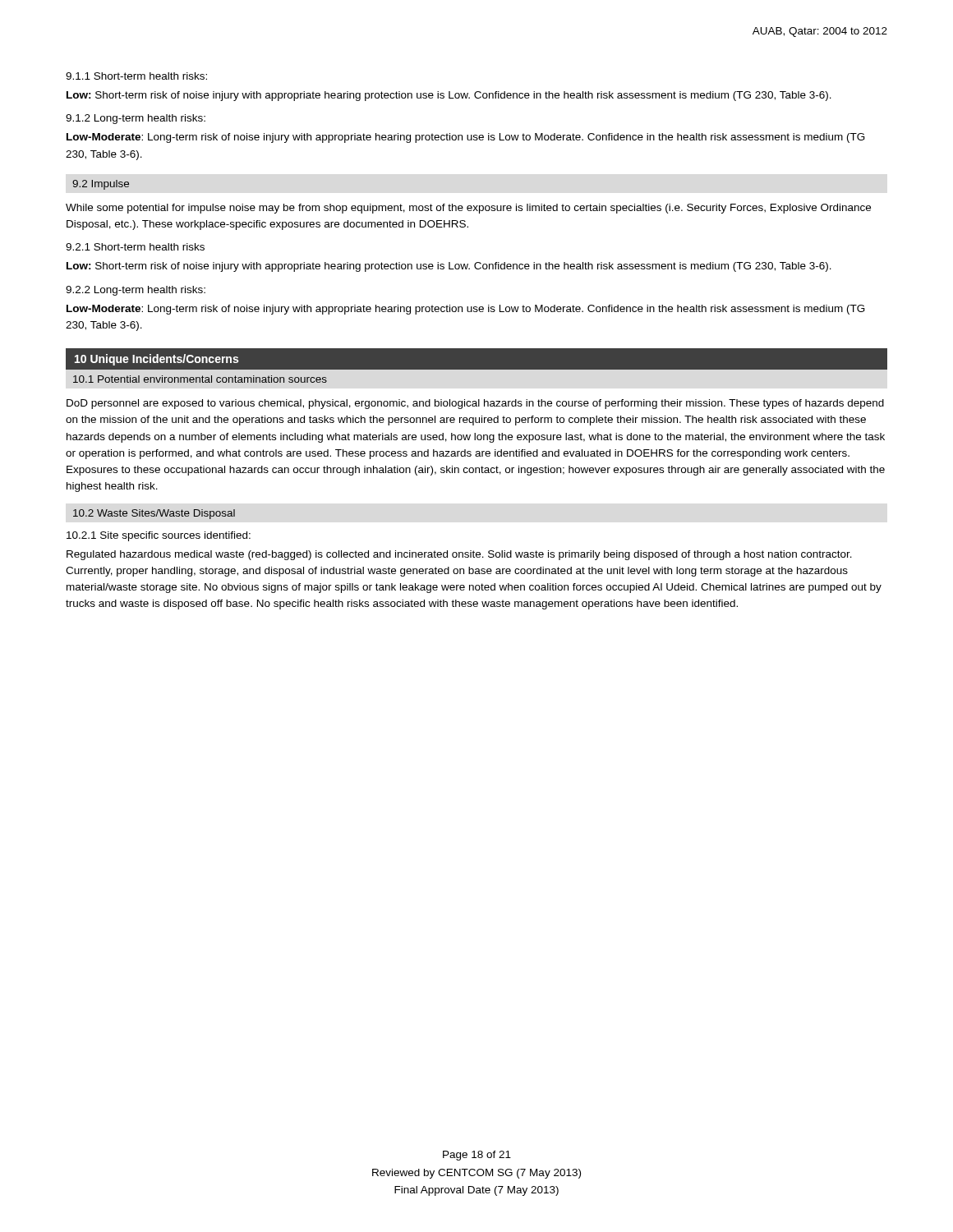Find "9.2.2 Long-term health risks:" on this page

tap(136, 289)
